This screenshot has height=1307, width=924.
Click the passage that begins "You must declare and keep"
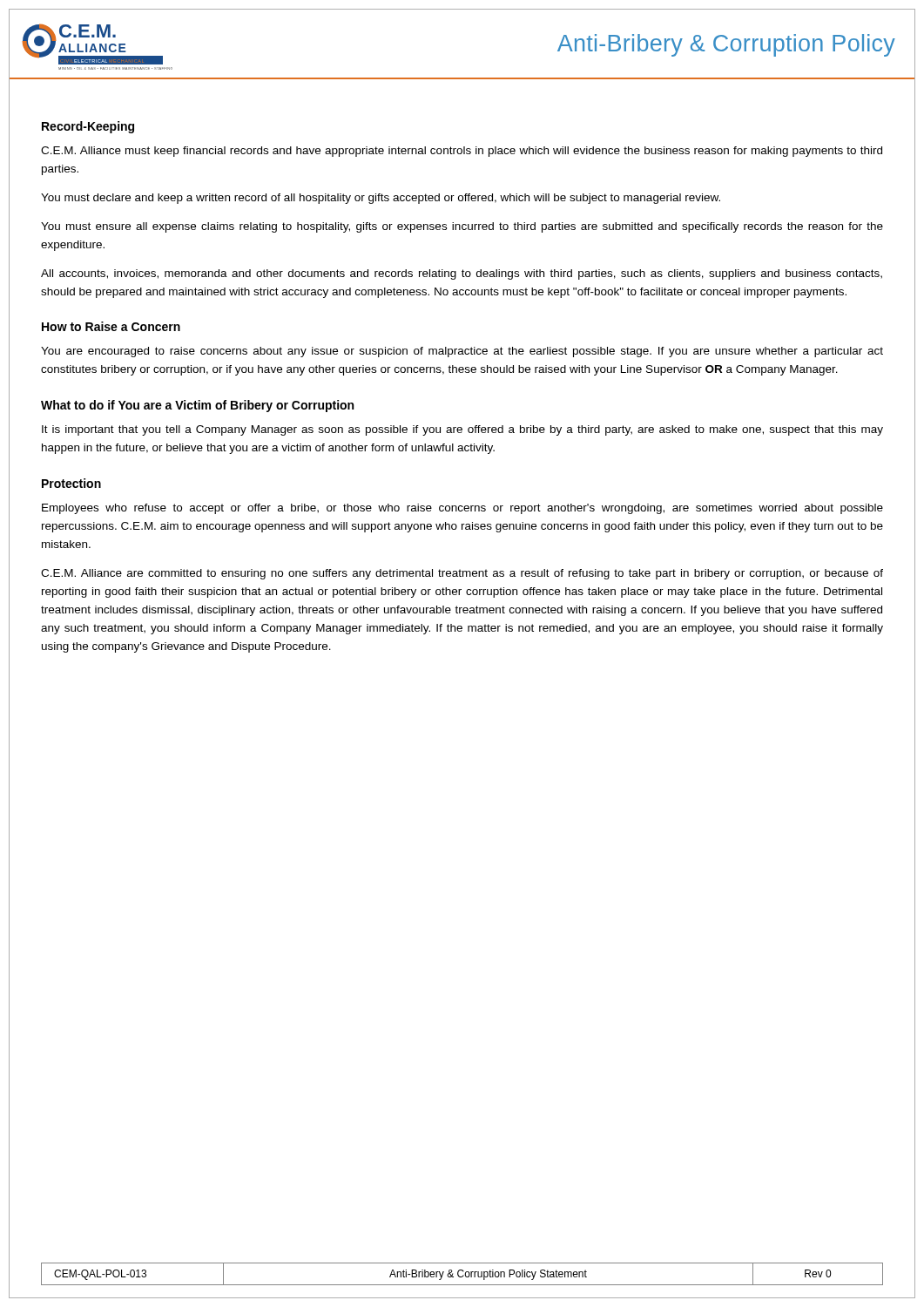[381, 197]
